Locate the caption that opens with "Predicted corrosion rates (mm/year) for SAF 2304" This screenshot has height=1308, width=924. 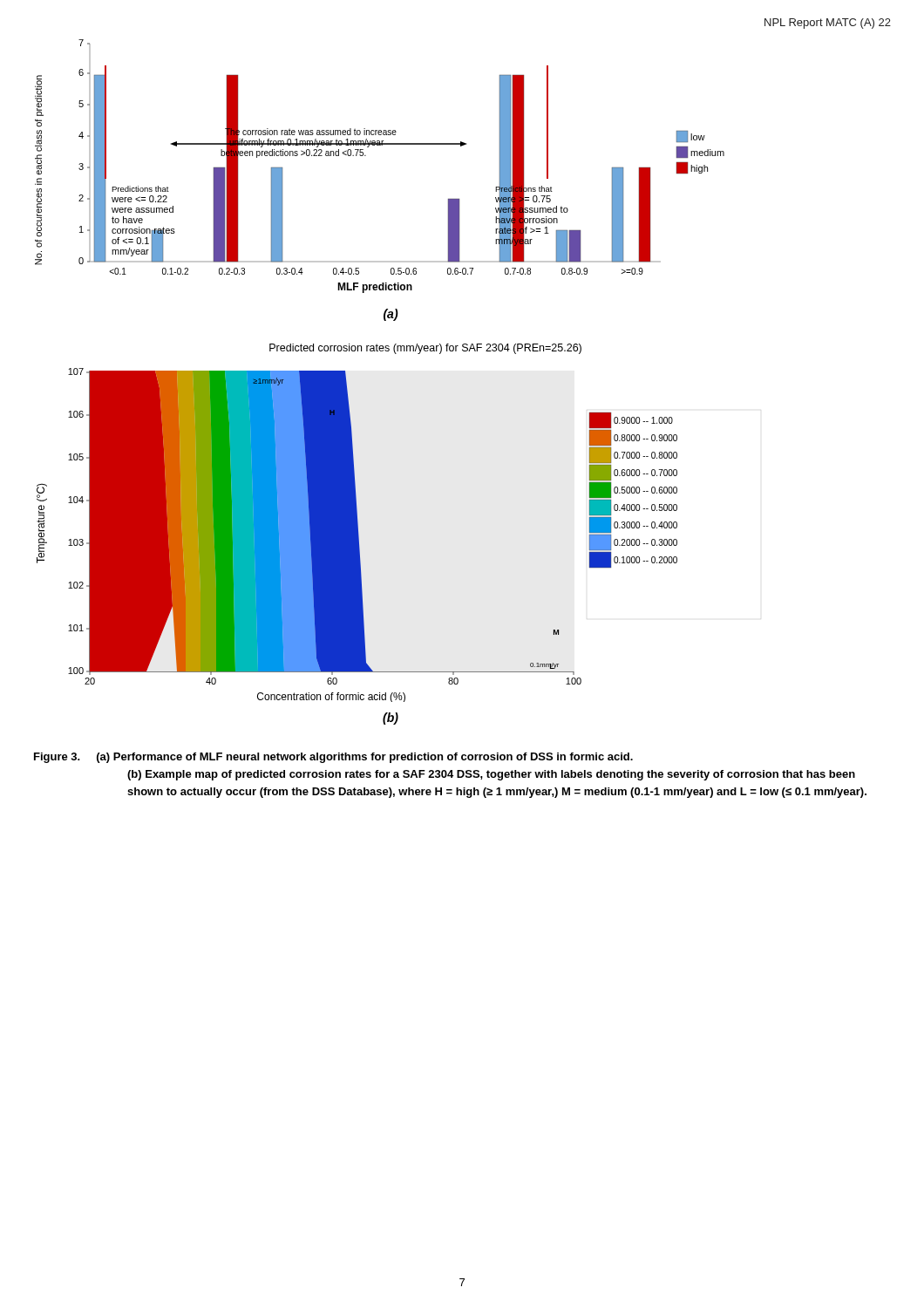[425, 348]
